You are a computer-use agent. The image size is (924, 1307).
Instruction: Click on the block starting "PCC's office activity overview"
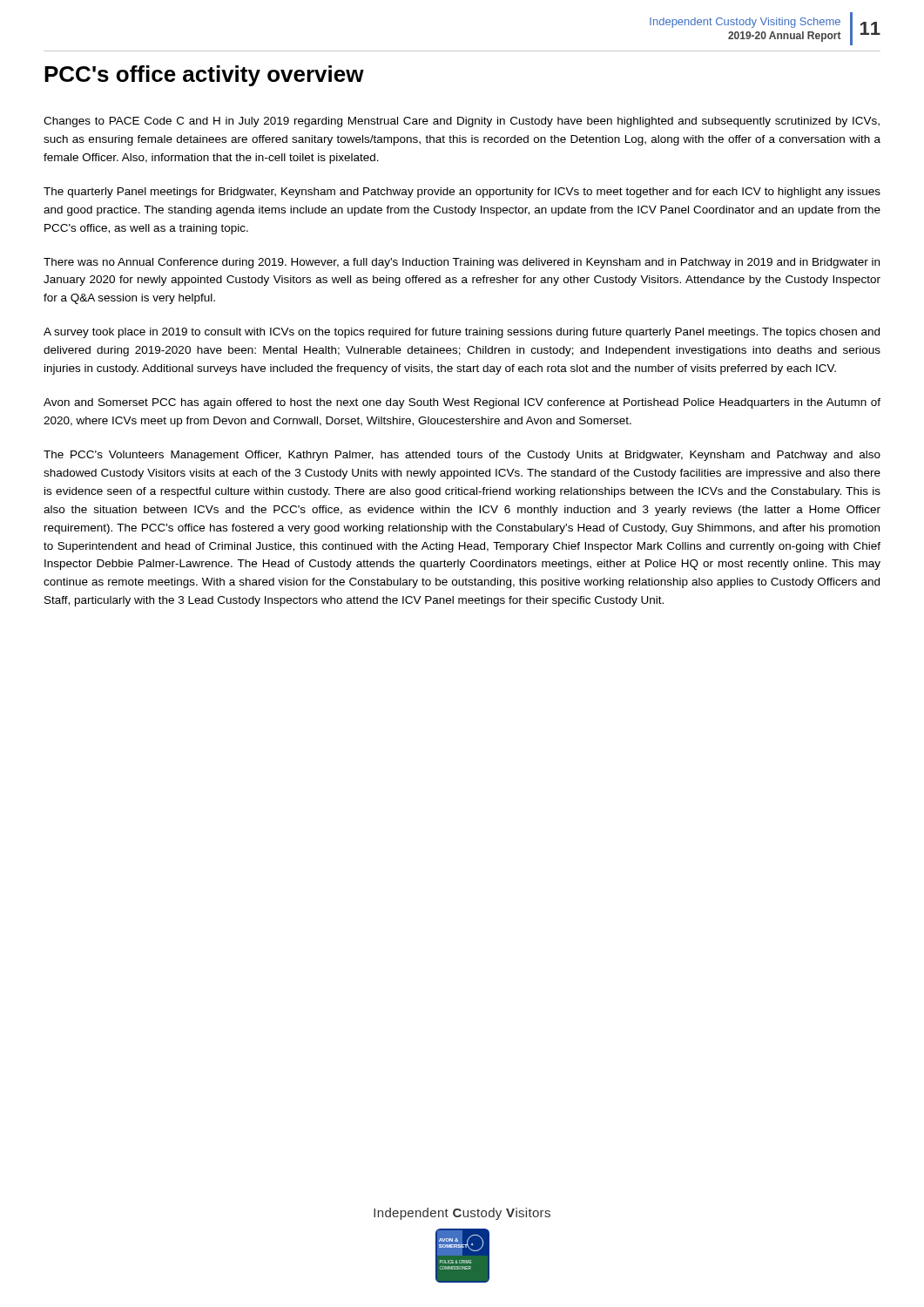point(204,74)
